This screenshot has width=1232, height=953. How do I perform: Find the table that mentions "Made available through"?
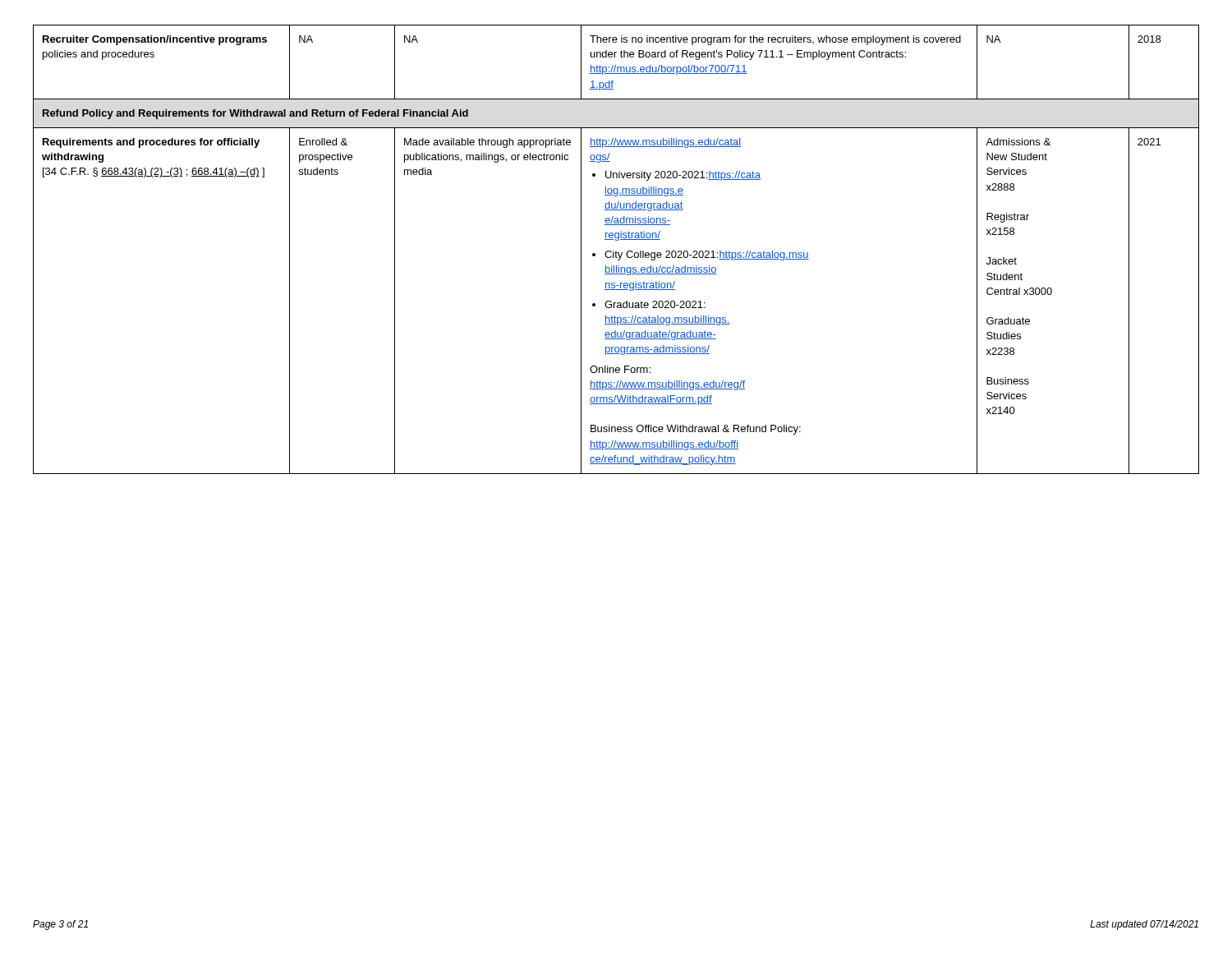[616, 249]
